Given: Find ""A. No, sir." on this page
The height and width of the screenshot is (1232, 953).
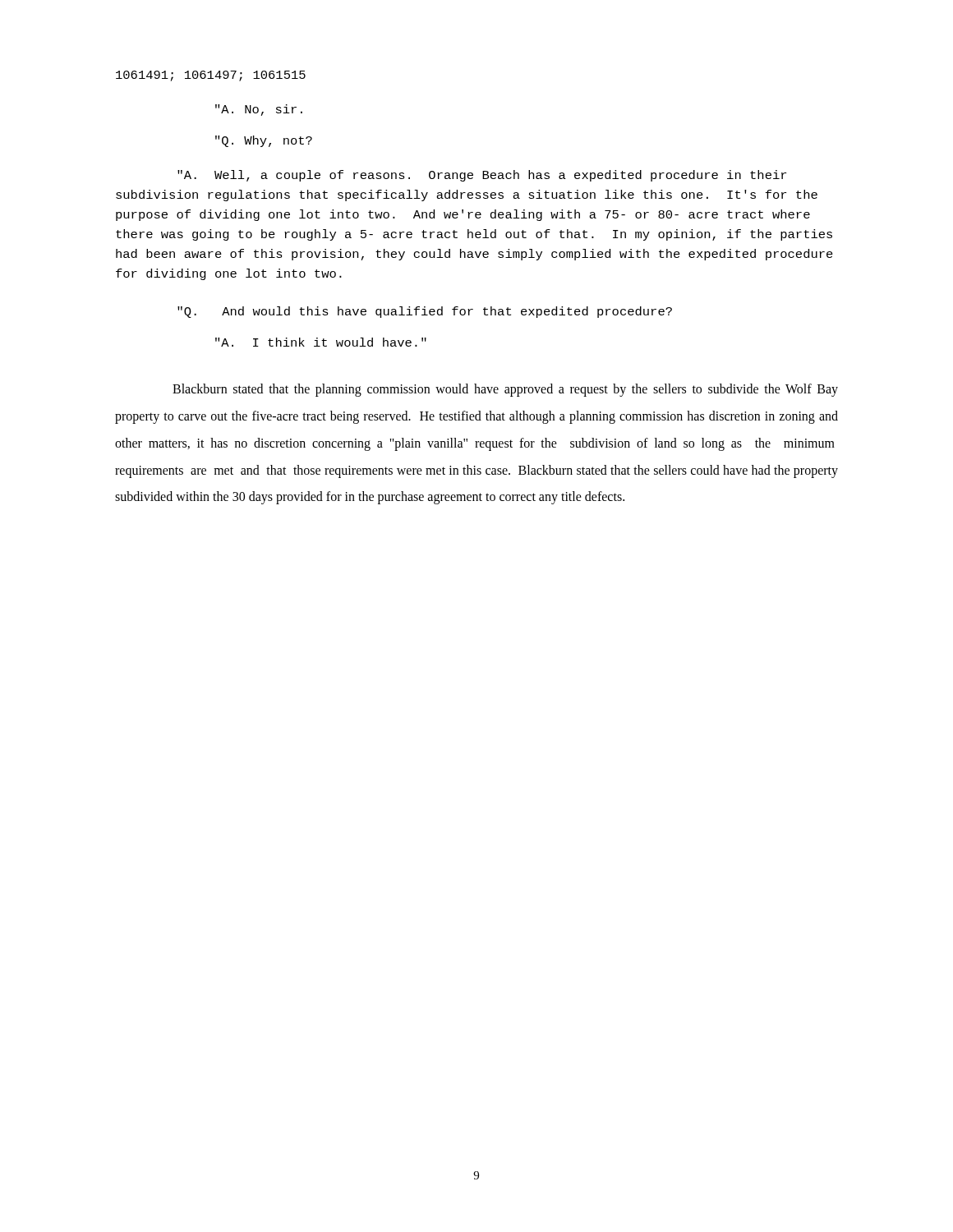Looking at the screenshot, I should click(259, 110).
